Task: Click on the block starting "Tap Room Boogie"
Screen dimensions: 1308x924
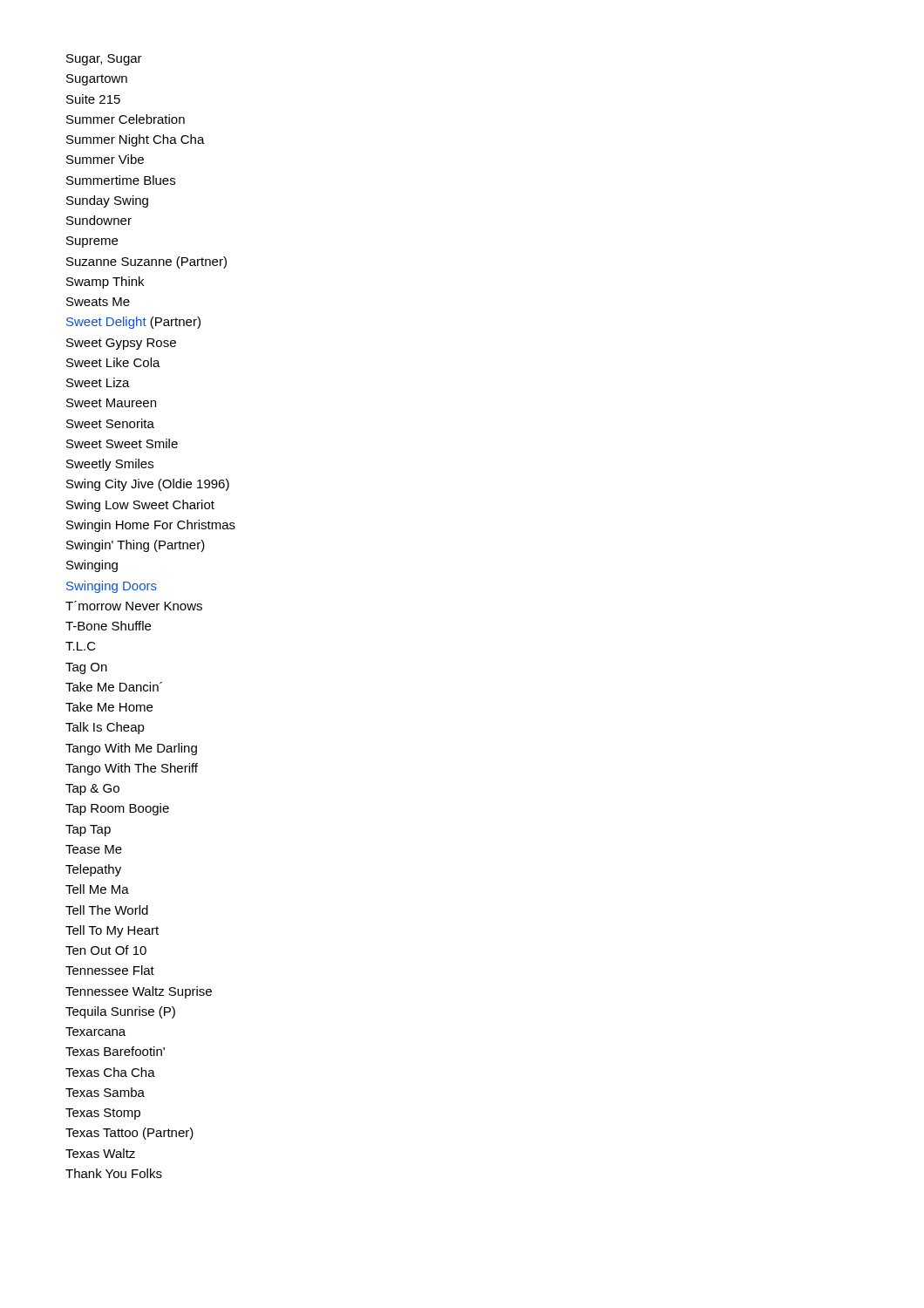Action: click(117, 808)
